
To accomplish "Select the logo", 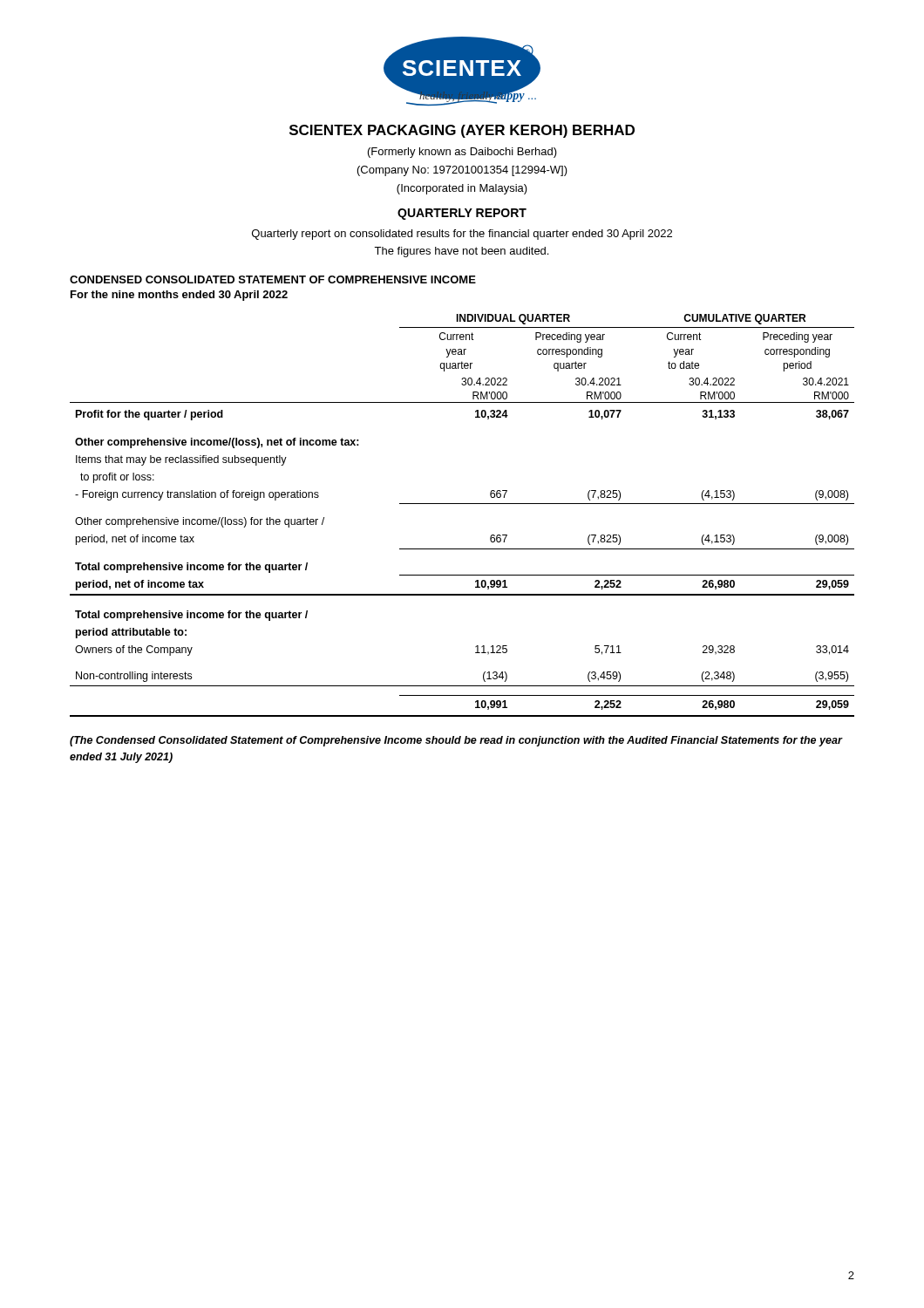I will coord(462,74).
